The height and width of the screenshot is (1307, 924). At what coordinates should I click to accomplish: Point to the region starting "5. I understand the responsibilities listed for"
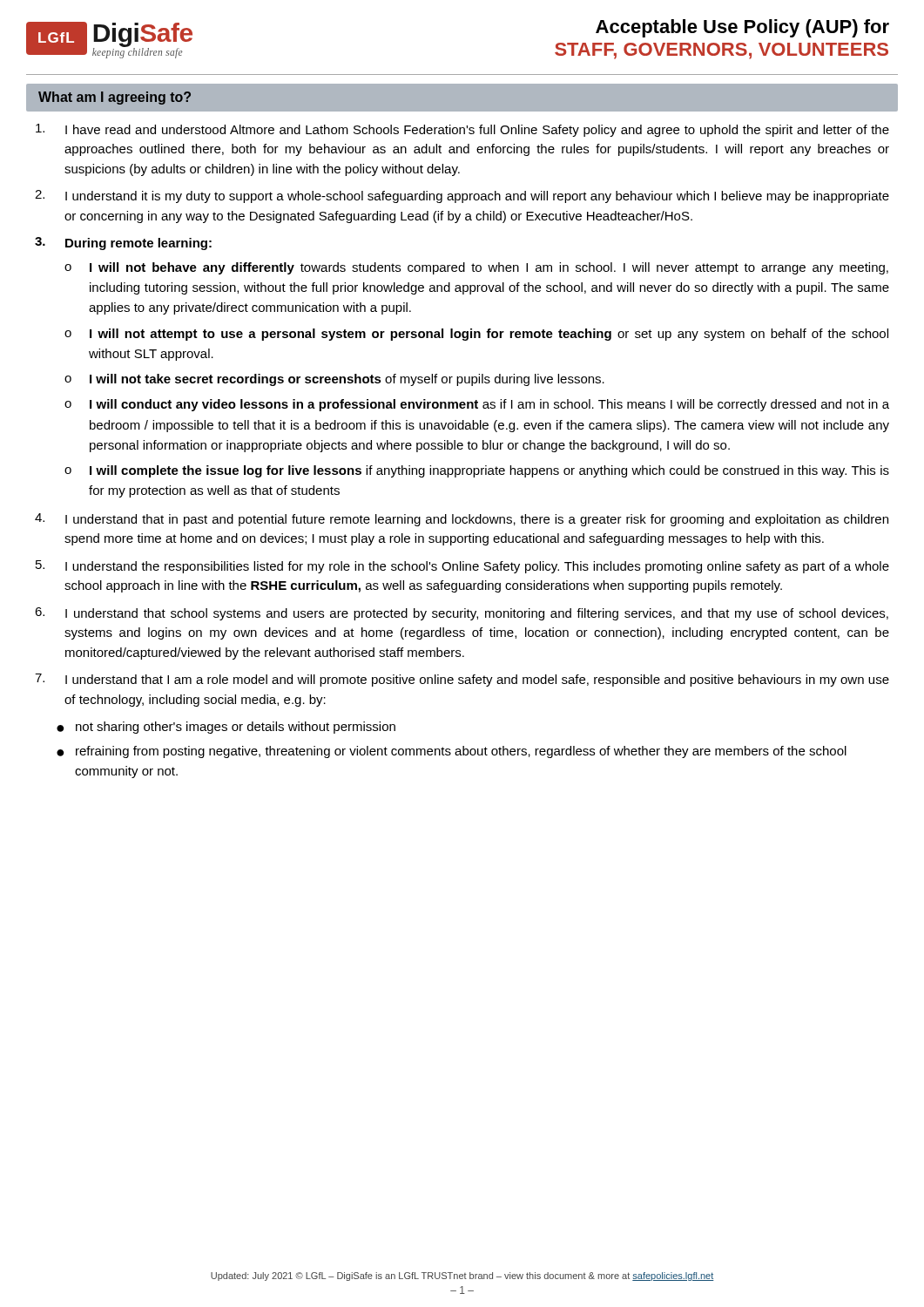(x=462, y=576)
